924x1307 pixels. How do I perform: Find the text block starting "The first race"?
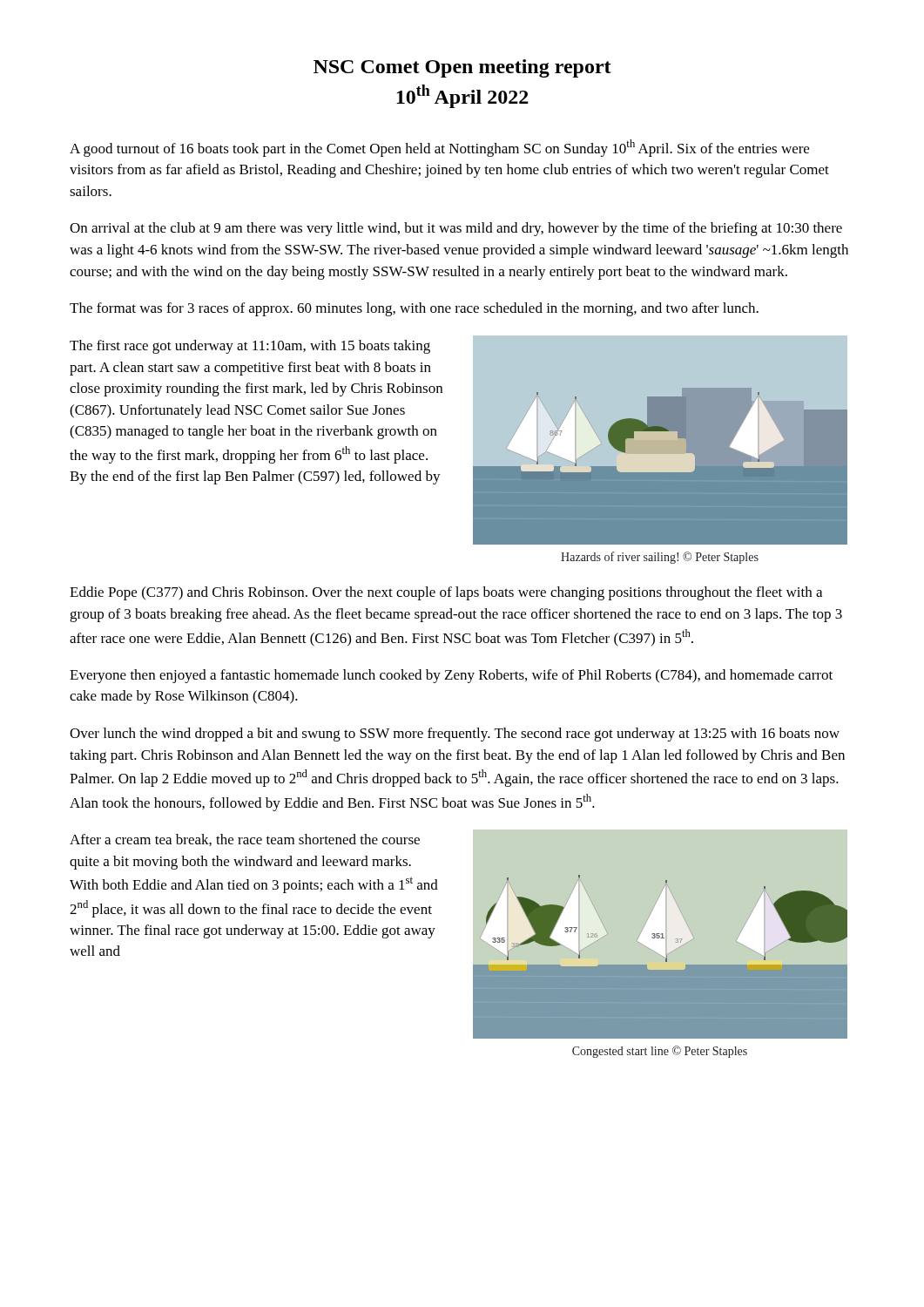click(x=256, y=411)
